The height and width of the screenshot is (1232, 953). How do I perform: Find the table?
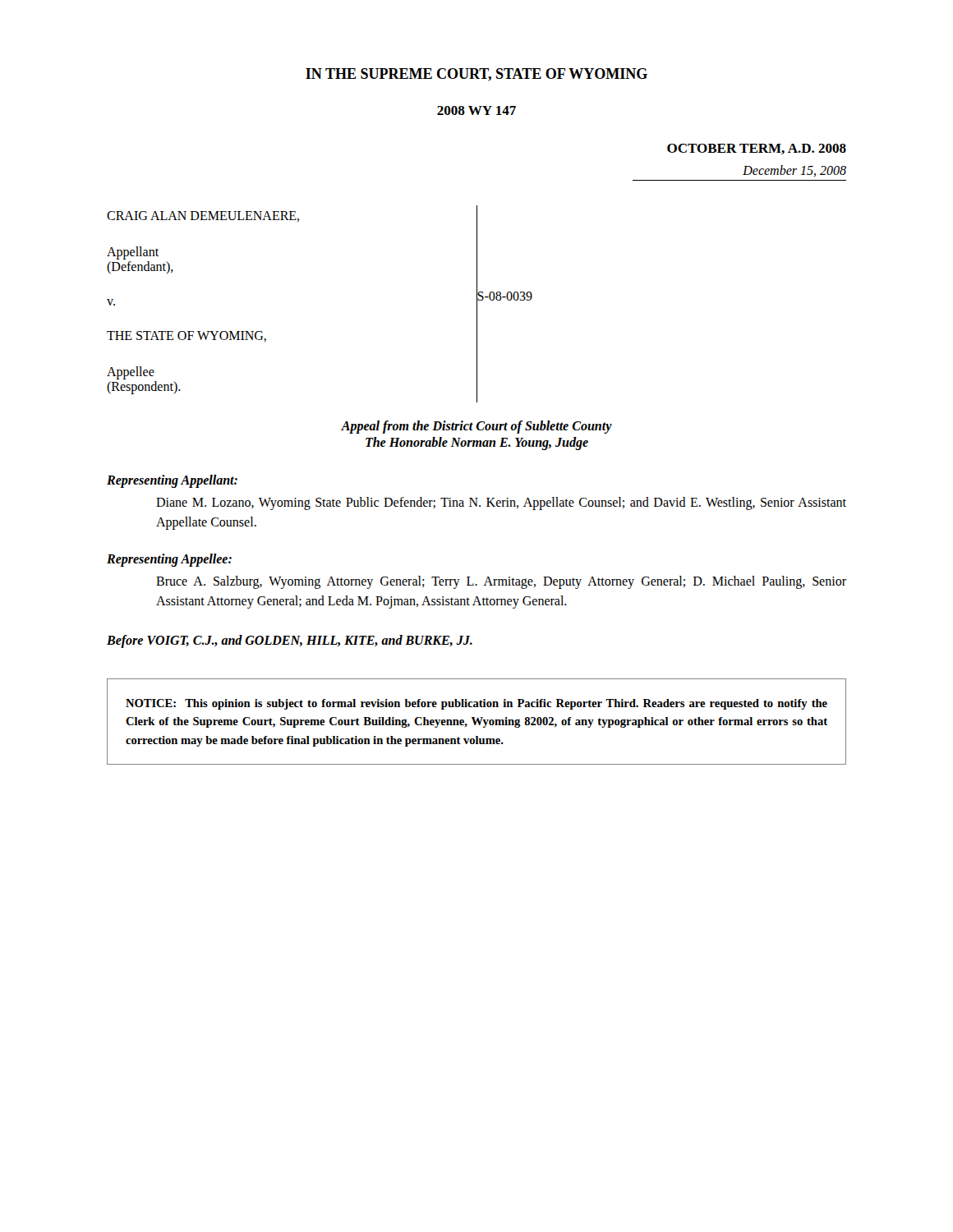click(476, 304)
